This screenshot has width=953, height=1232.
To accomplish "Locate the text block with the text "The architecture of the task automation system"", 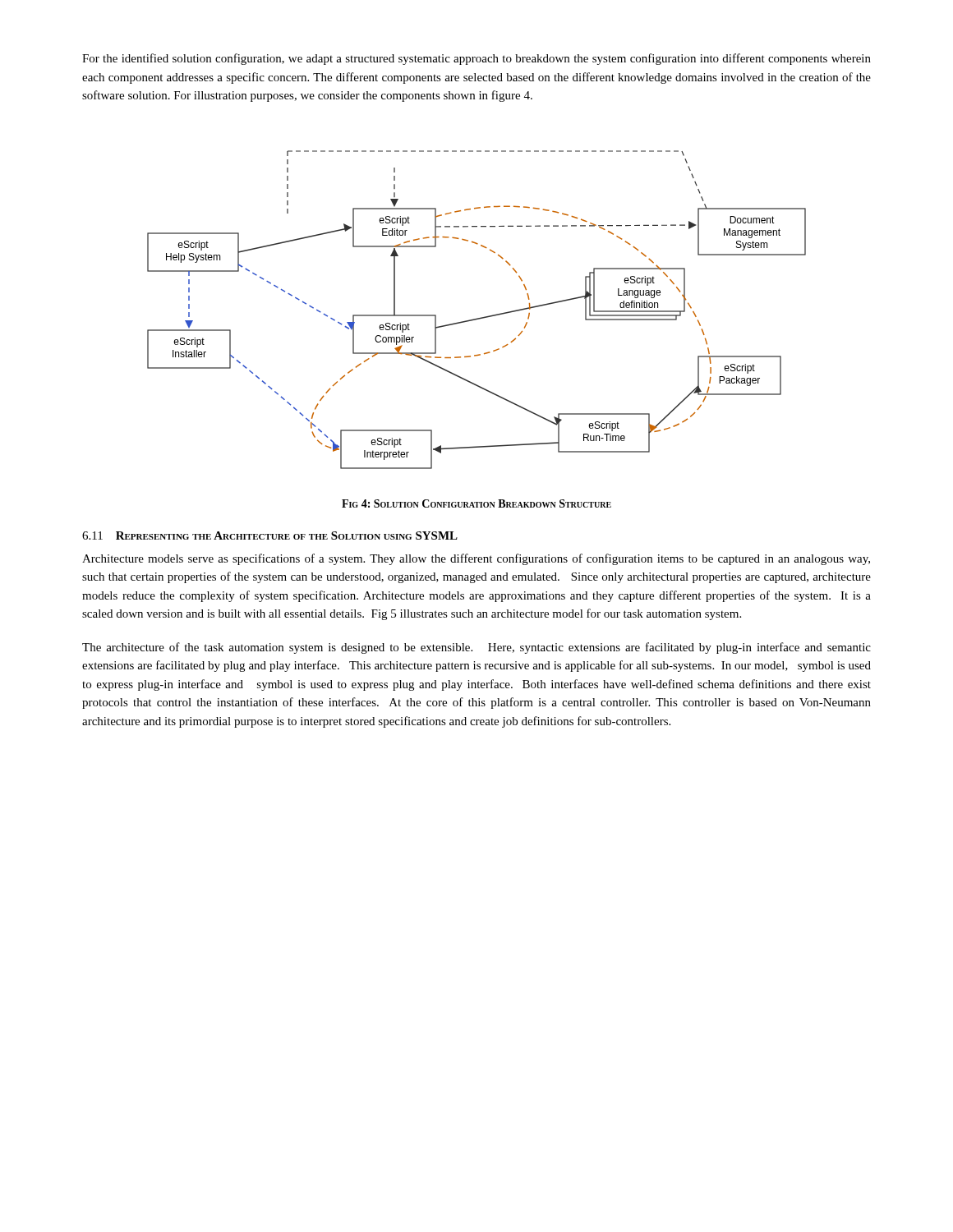I will pyautogui.click(x=476, y=684).
